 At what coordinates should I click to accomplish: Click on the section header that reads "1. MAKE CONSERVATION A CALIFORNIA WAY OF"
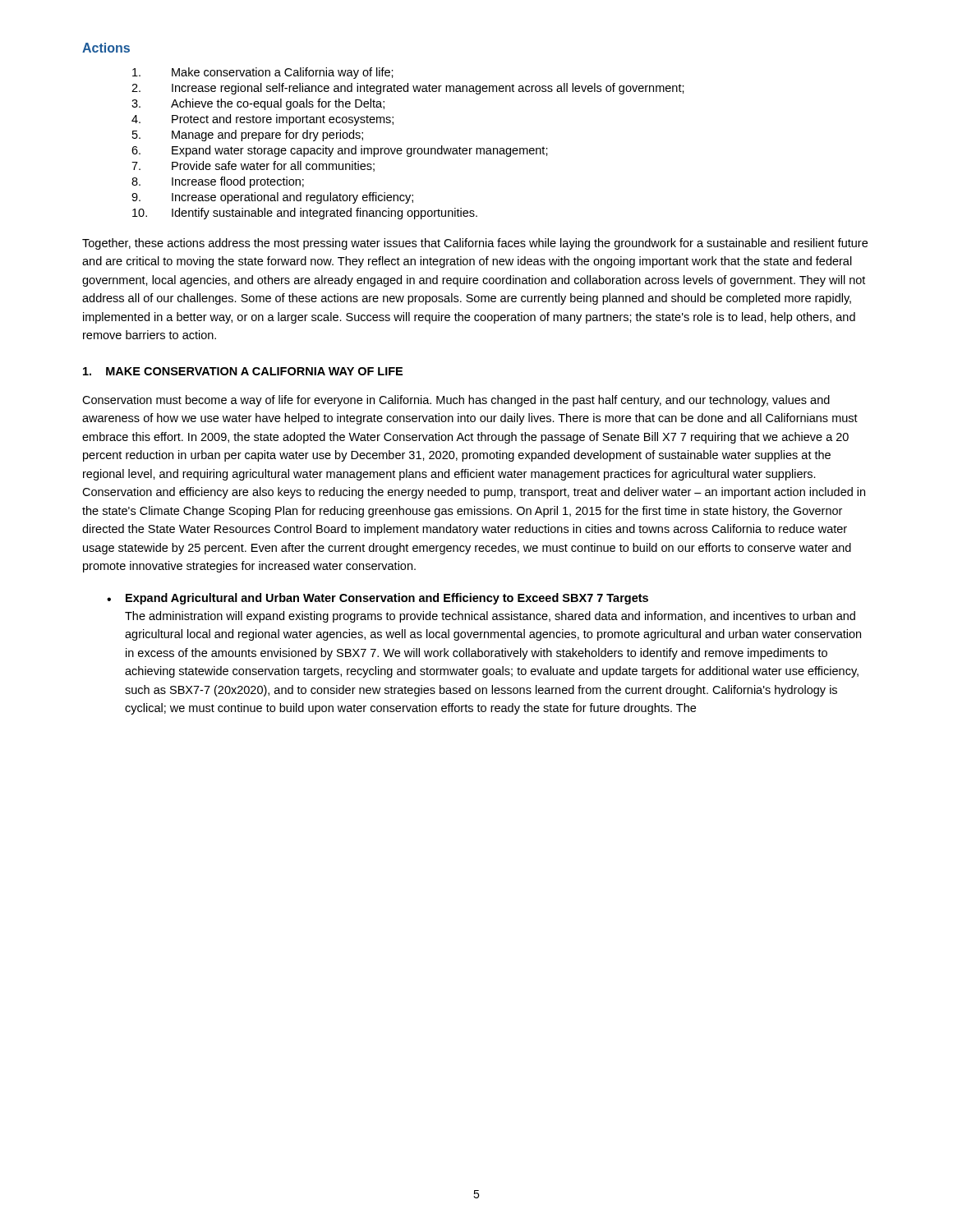243,371
